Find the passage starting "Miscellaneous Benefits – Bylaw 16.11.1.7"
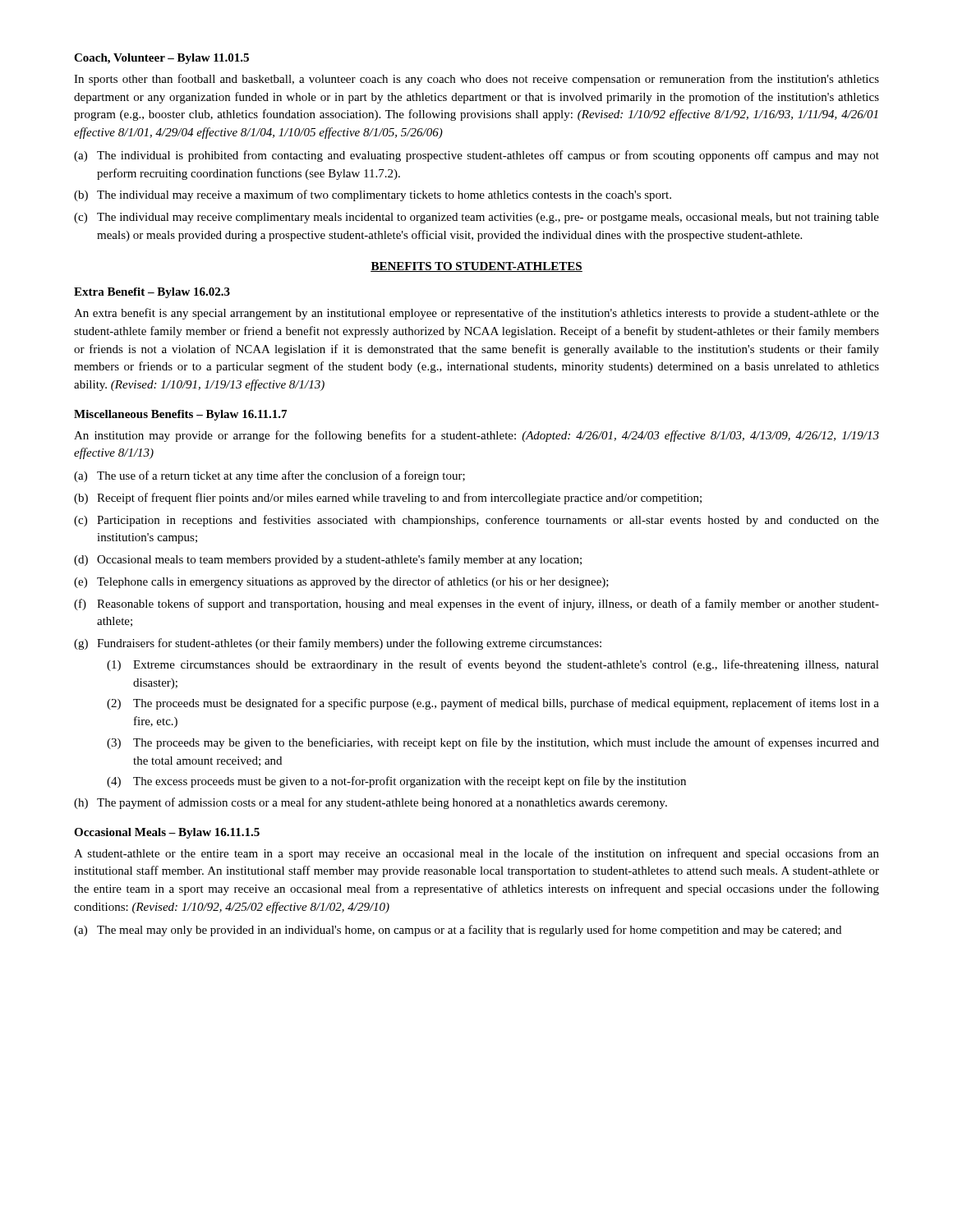Viewport: 953px width, 1232px height. point(181,414)
